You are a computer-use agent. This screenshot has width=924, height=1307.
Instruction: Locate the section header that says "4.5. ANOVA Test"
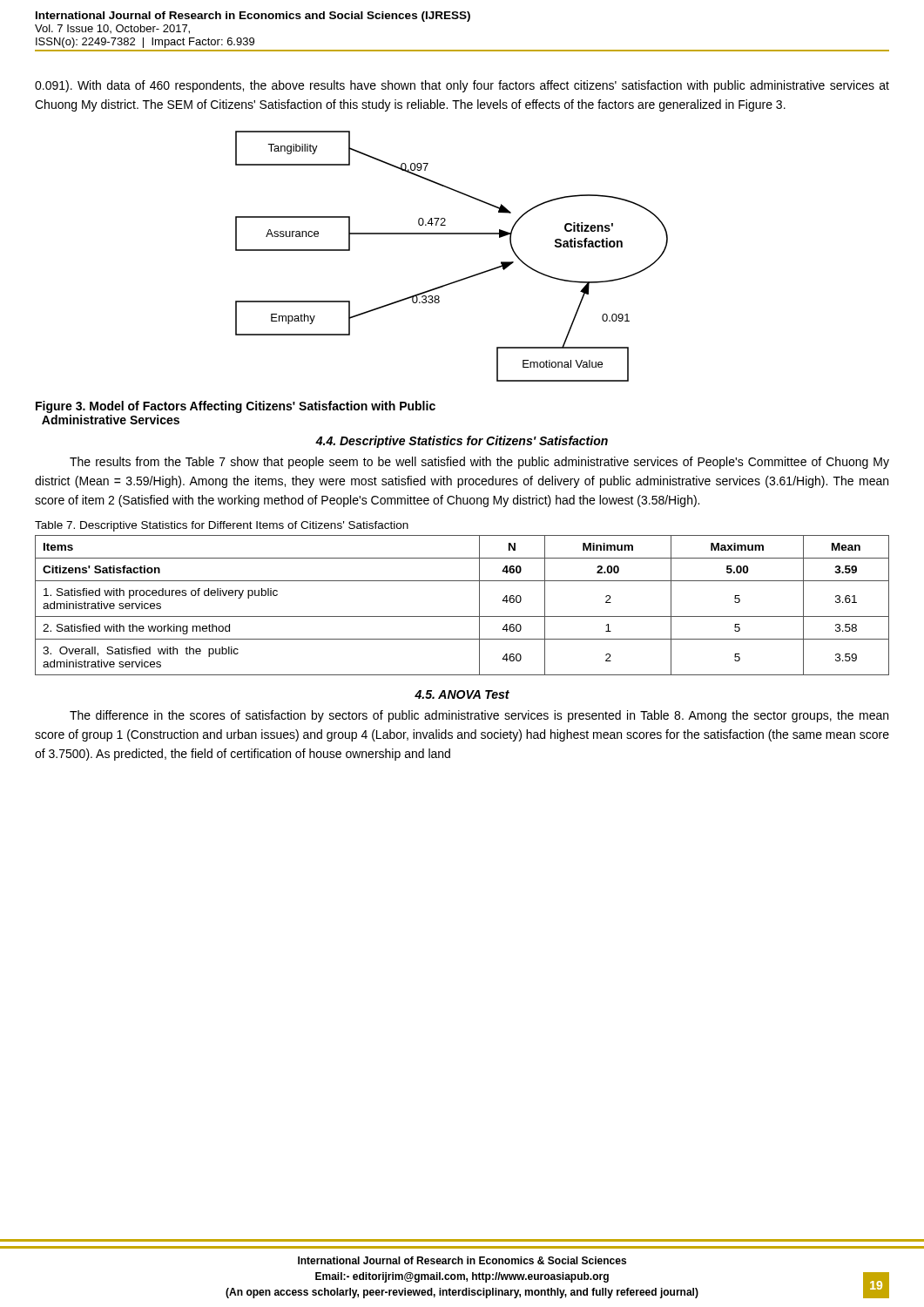[462, 695]
